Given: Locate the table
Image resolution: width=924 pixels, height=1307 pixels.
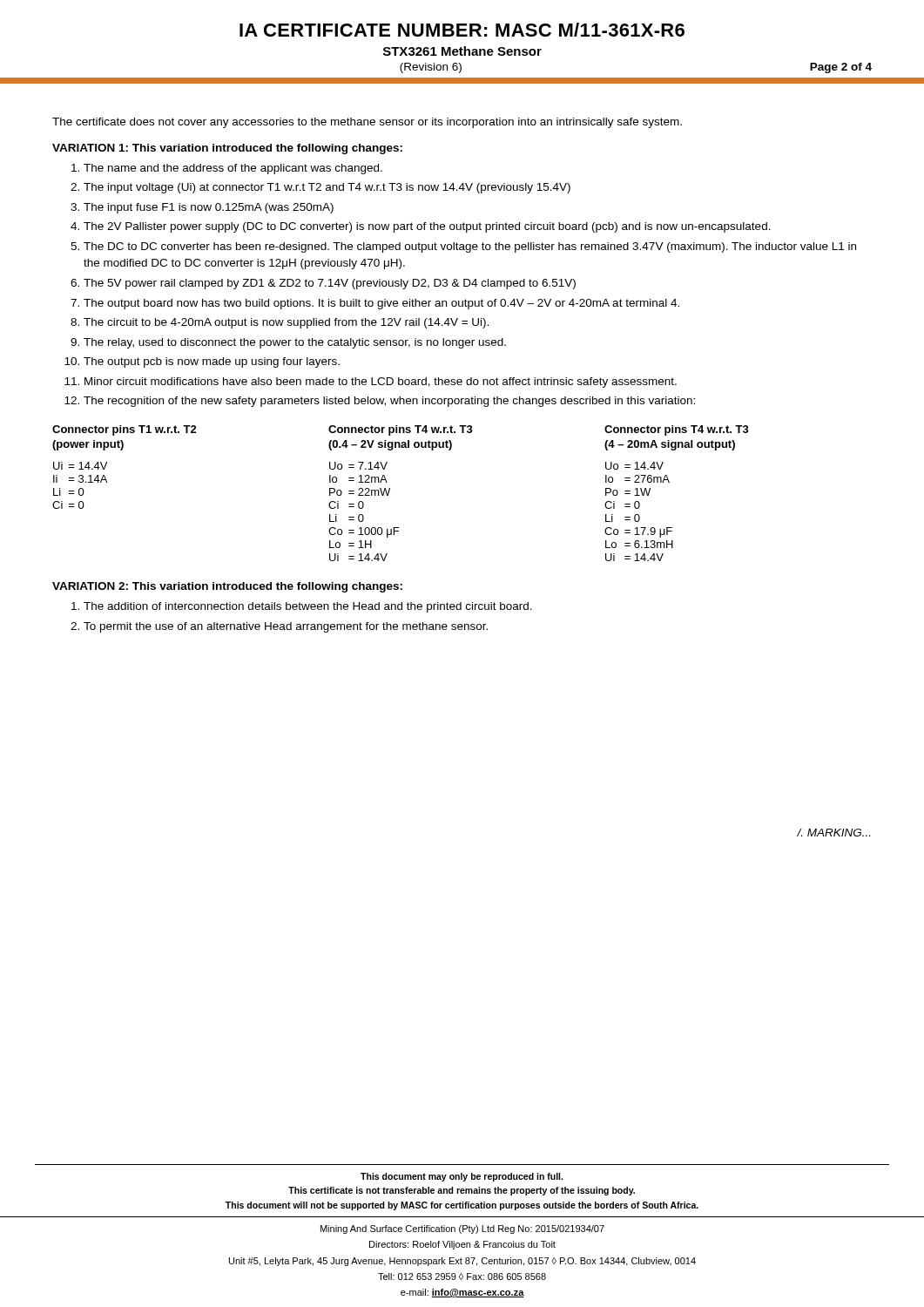Looking at the screenshot, I should [x=462, y=493].
